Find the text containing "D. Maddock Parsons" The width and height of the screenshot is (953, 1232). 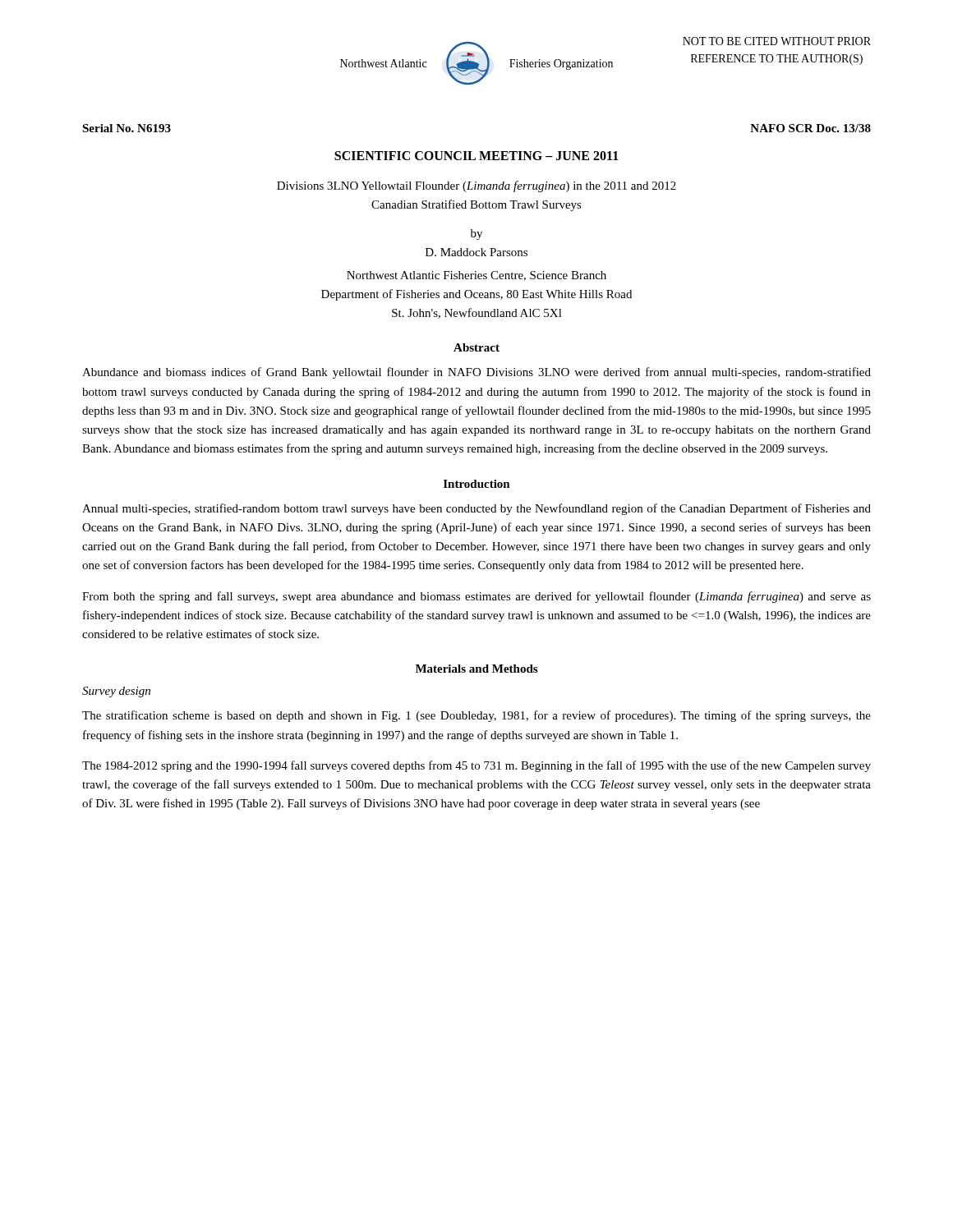pos(476,252)
